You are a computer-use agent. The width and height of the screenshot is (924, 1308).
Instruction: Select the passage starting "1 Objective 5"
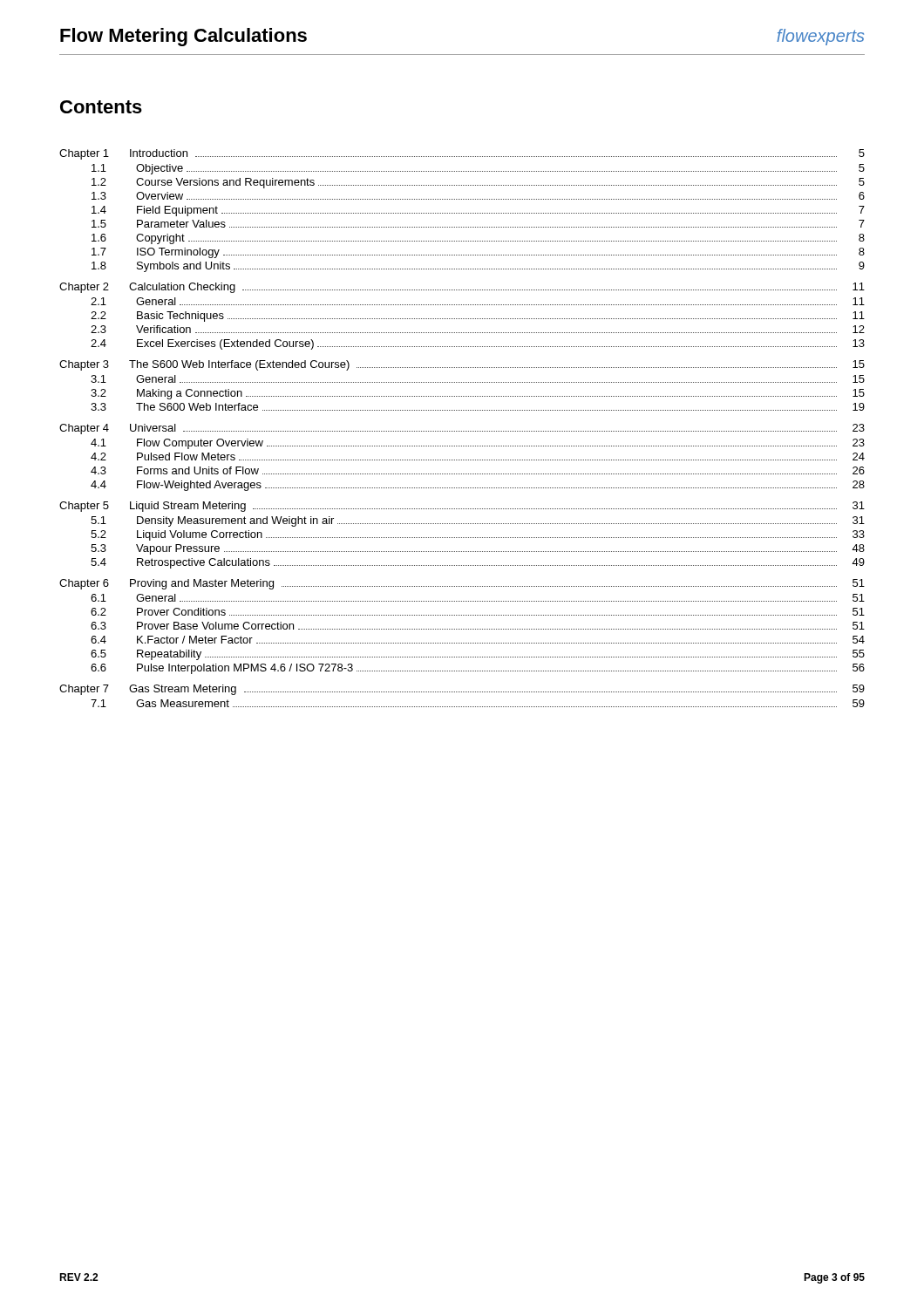point(478,168)
